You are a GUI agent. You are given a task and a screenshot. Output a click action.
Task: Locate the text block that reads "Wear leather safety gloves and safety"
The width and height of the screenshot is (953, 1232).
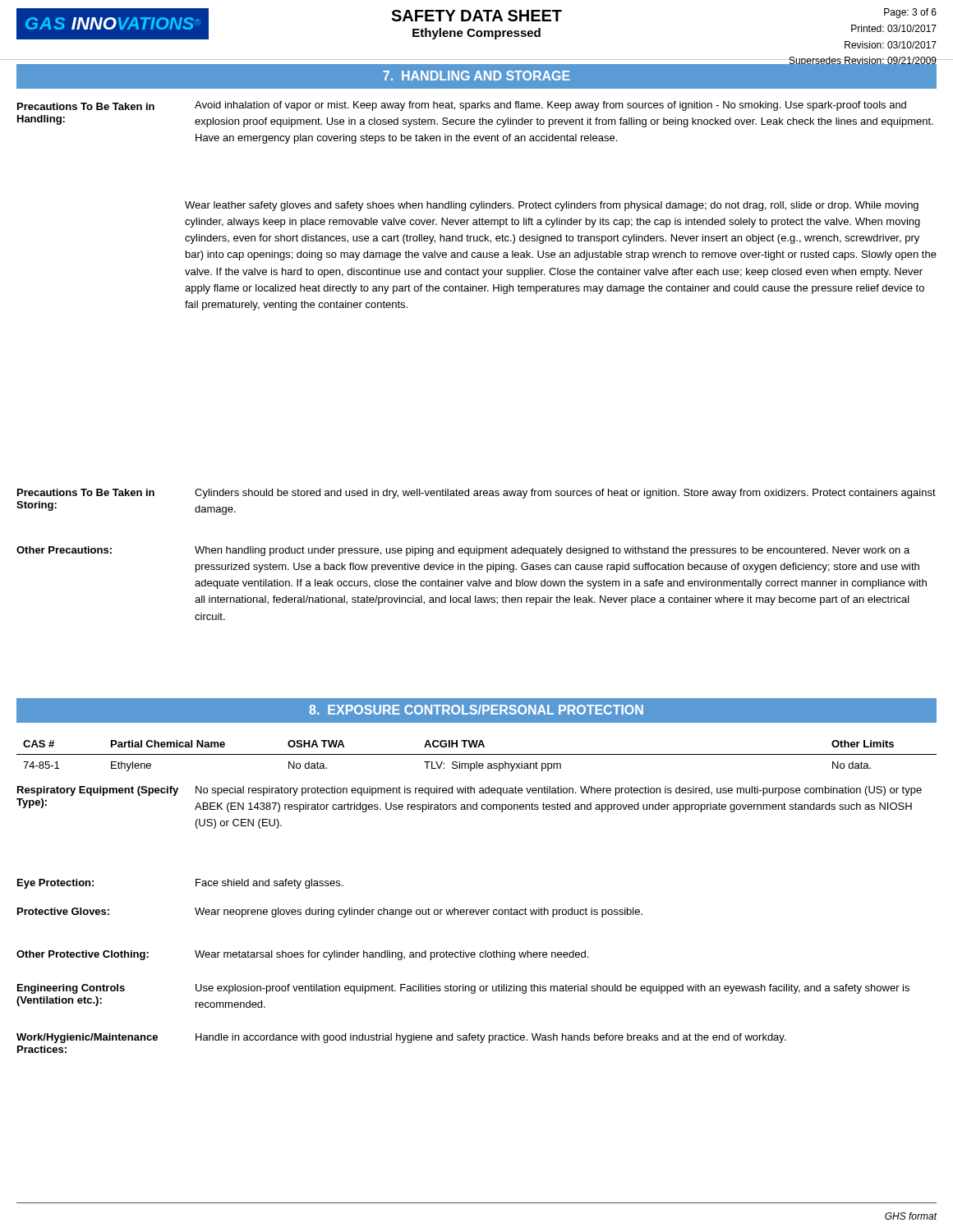(561, 255)
